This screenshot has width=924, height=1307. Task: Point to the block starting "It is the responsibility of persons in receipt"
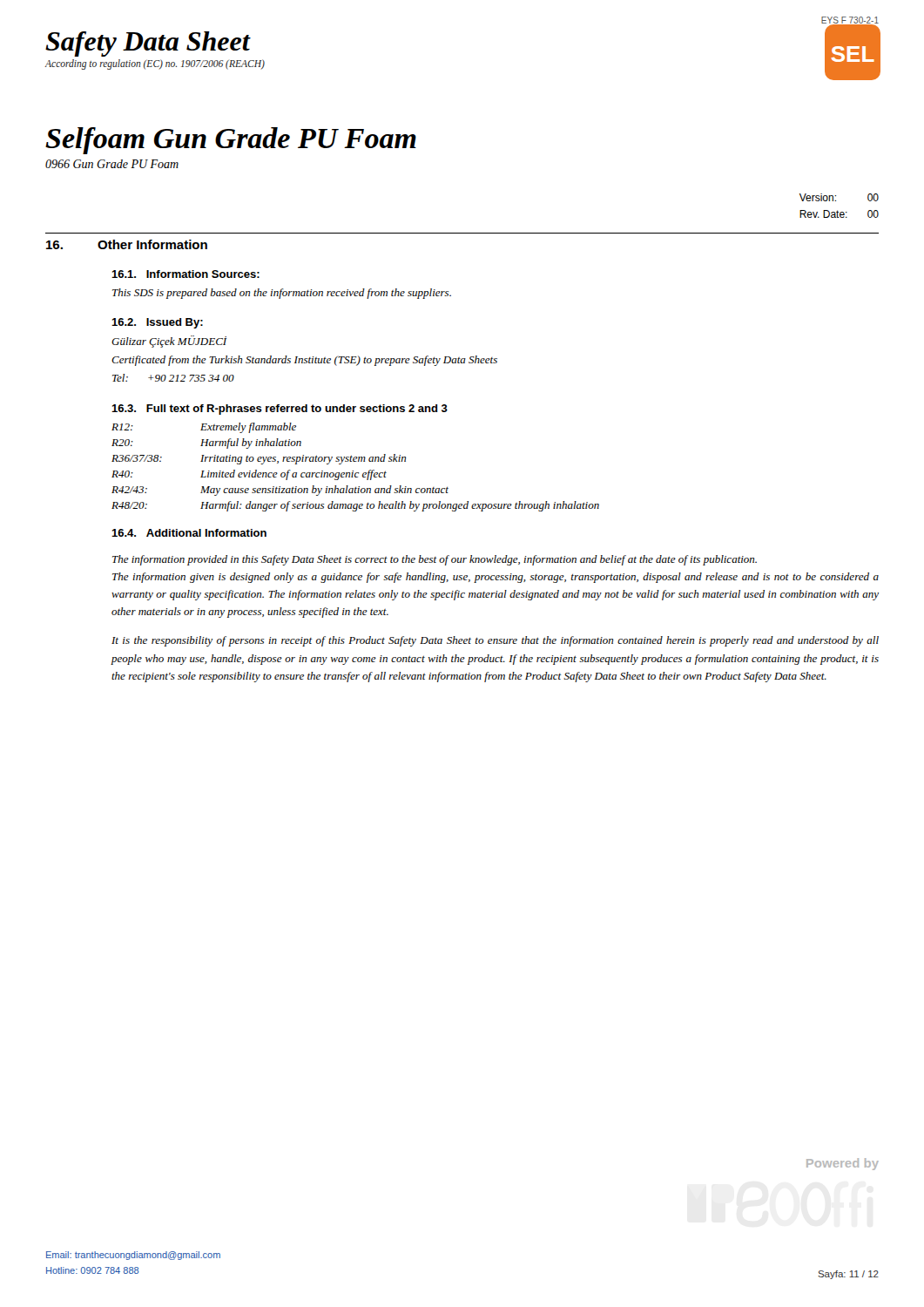click(x=495, y=658)
